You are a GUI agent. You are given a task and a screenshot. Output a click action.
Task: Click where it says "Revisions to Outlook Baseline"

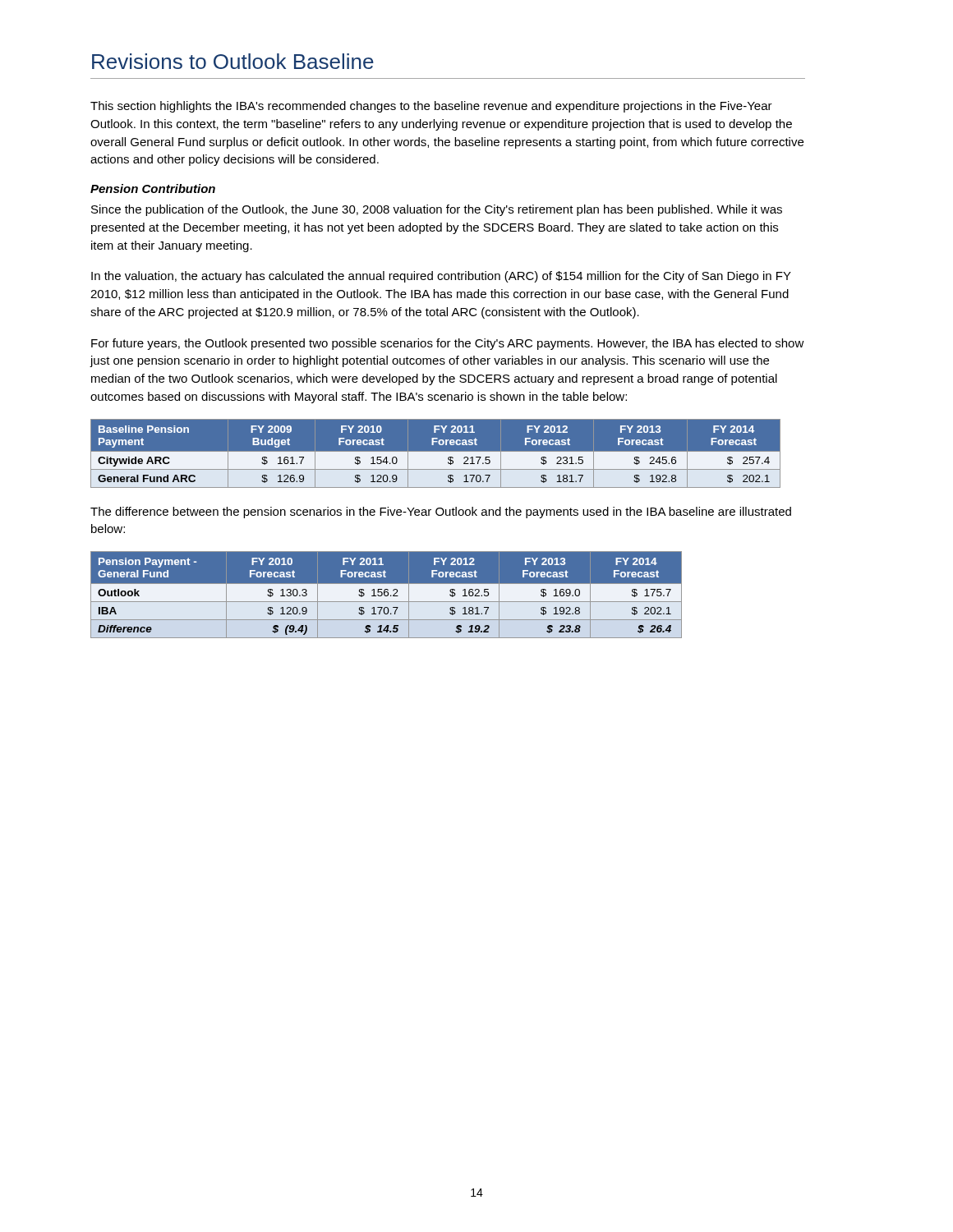(x=232, y=62)
